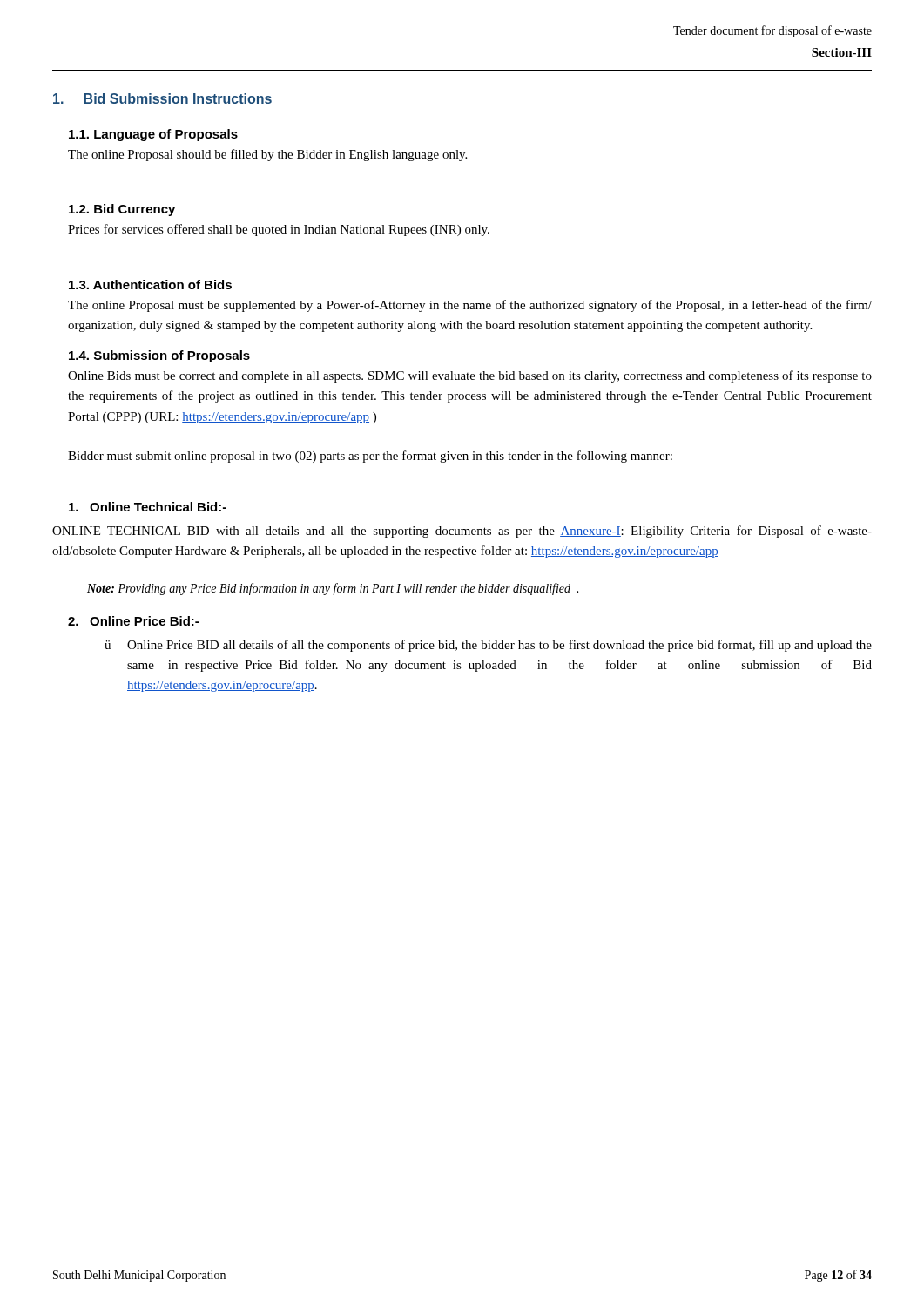Screen dimensions: 1307x924
Task: Locate the text block with the text "Bidder must submit online proposal in"
Action: tap(370, 455)
